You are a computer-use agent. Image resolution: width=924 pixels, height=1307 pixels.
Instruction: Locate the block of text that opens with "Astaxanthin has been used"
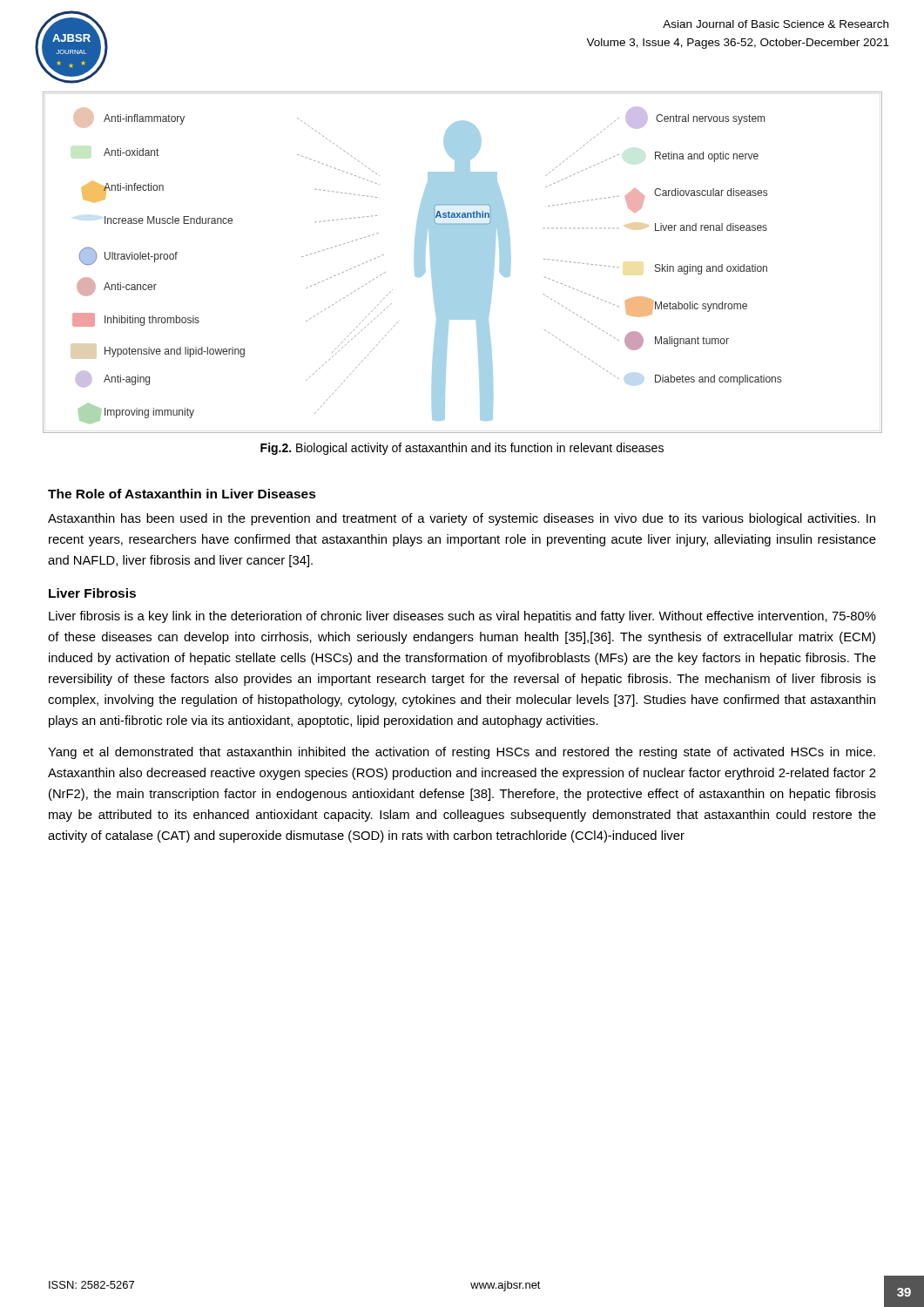[x=462, y=539]
